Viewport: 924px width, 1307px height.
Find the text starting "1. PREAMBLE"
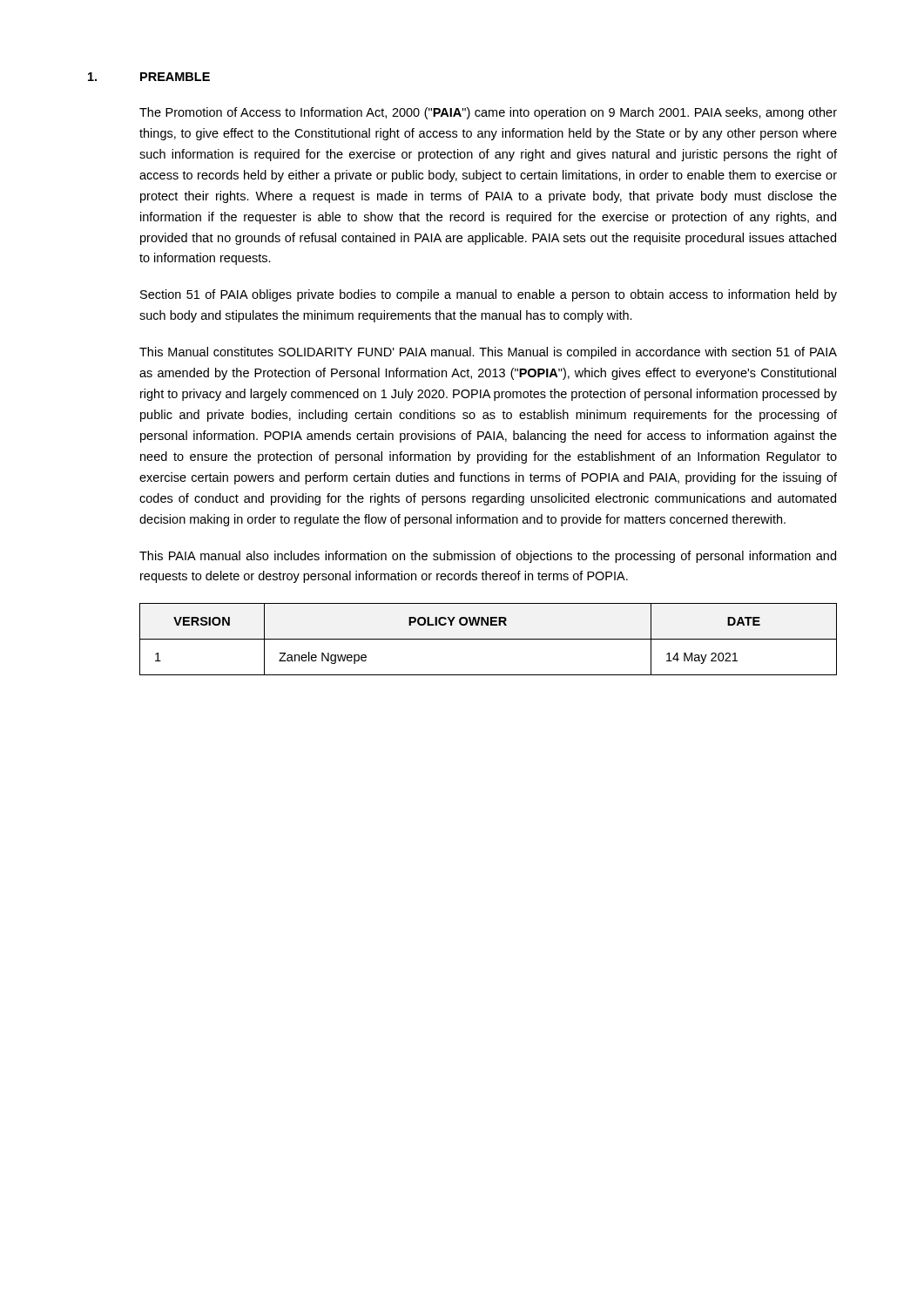[149, 77]
